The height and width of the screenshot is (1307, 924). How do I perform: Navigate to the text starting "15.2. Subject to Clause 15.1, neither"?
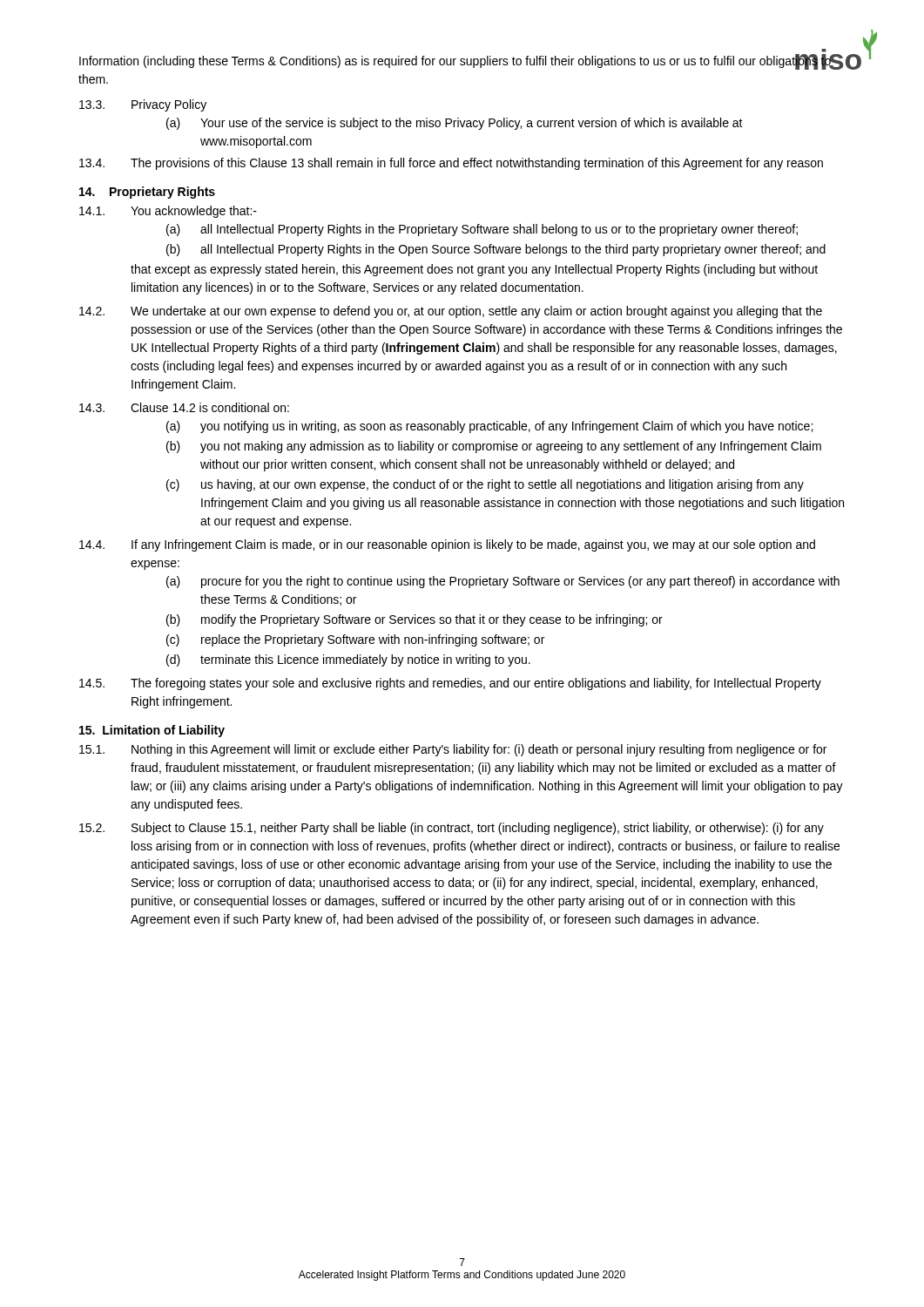pos(462,874)
